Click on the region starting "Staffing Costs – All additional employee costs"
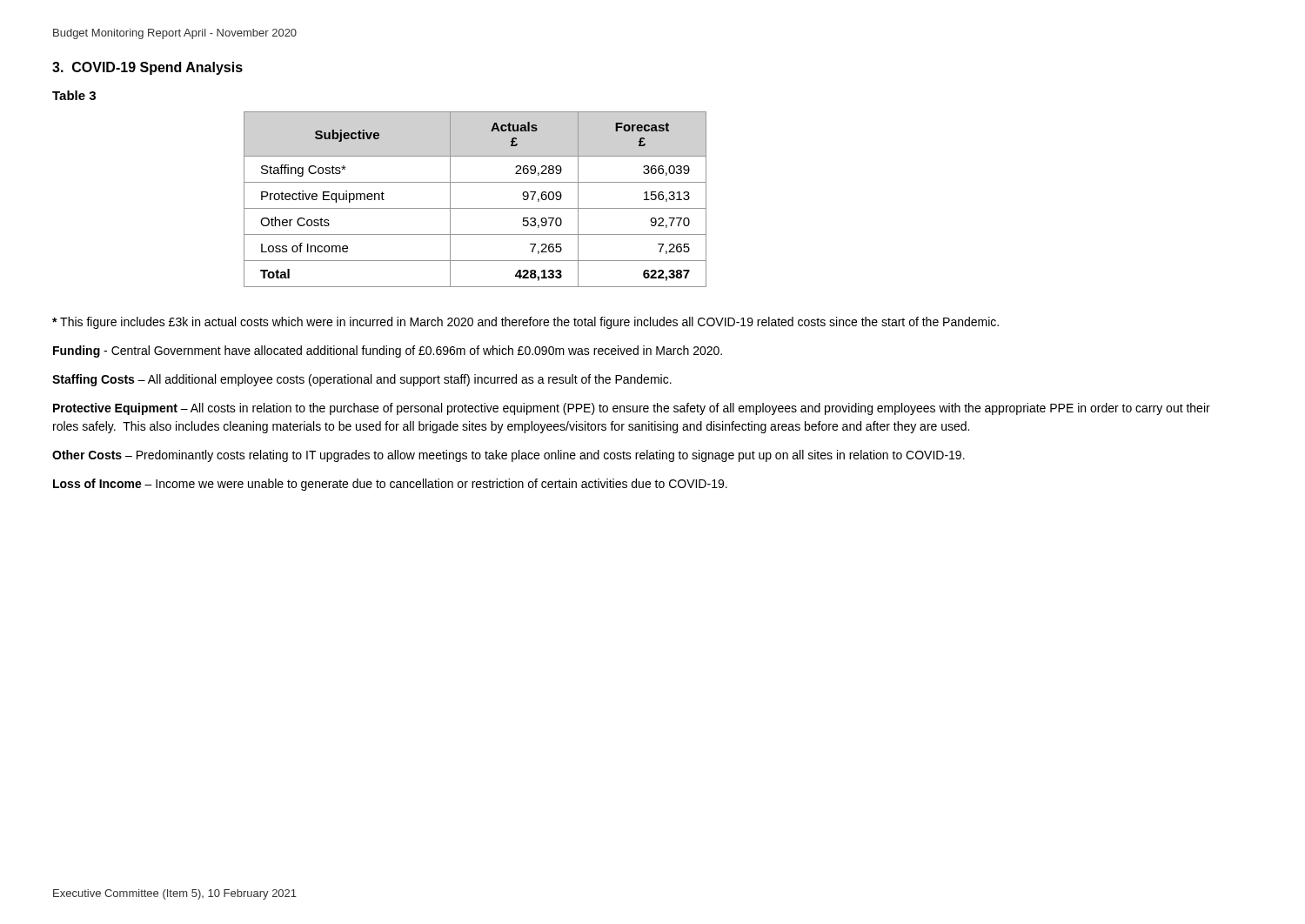 635,380
